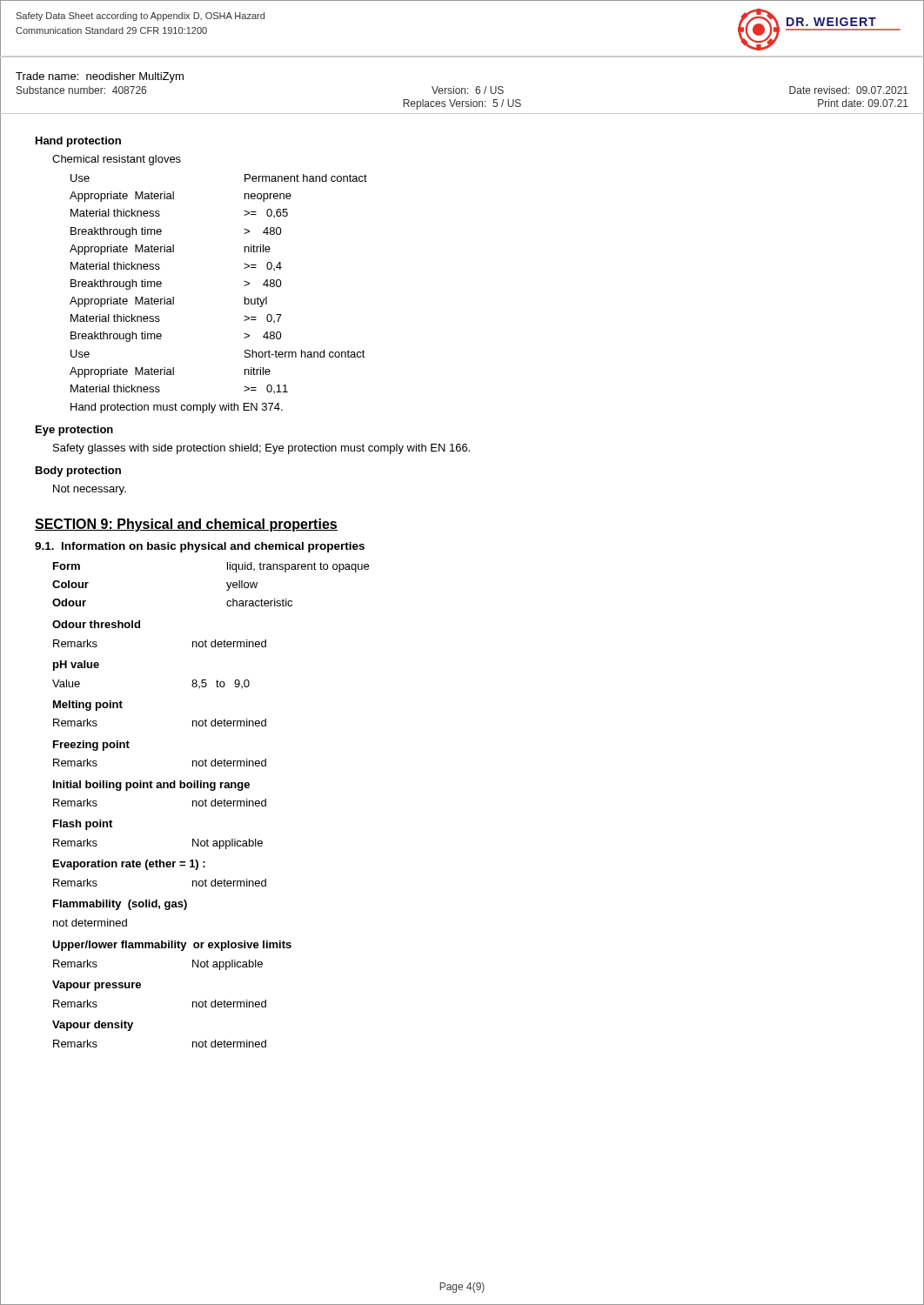This screenshot has height=1305, width=924.
Task: Click on the region starting "Date revised: 09.07.2021"
Action: point(849,91)
